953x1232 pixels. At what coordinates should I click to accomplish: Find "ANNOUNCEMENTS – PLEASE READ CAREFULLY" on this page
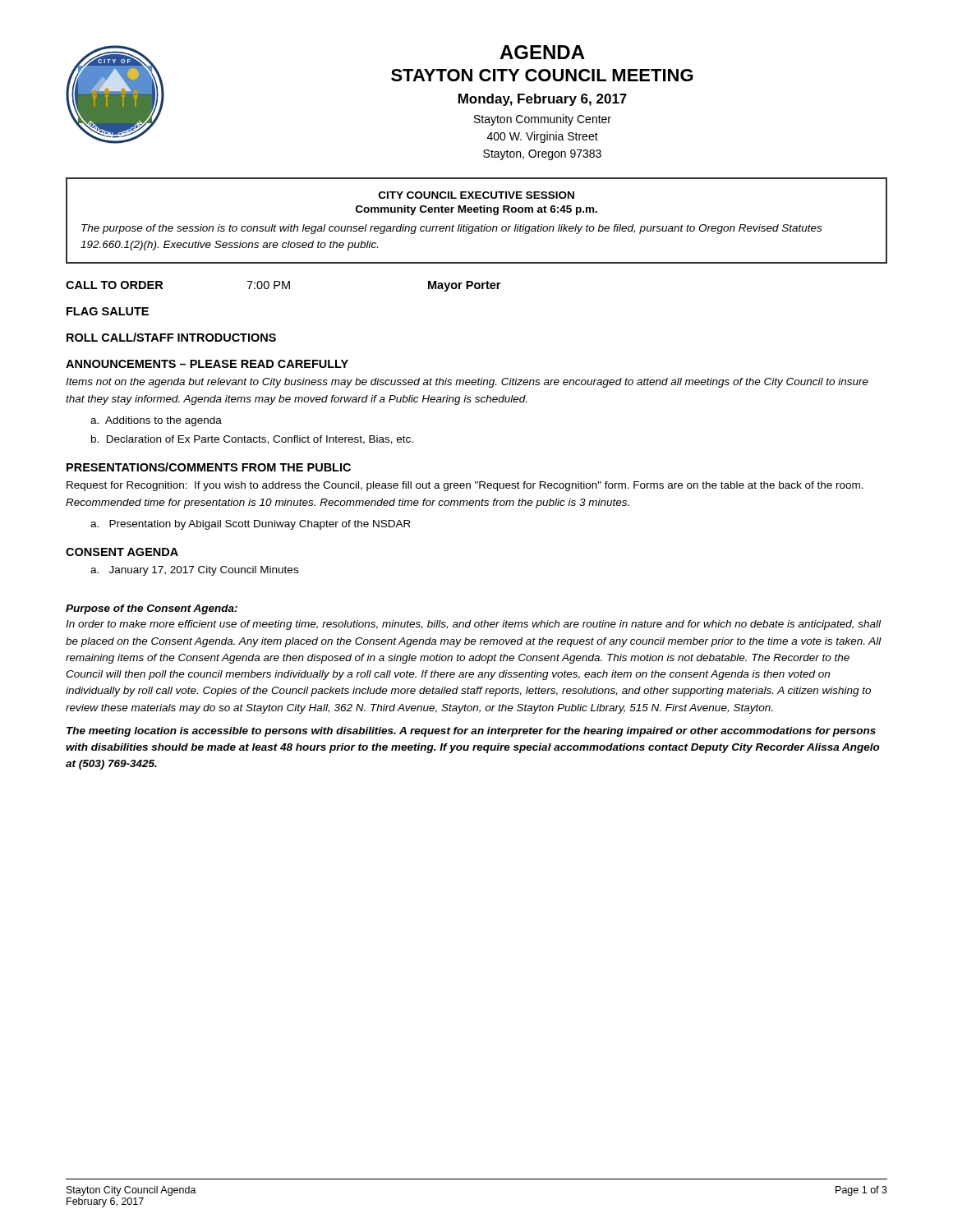[207, 364]
